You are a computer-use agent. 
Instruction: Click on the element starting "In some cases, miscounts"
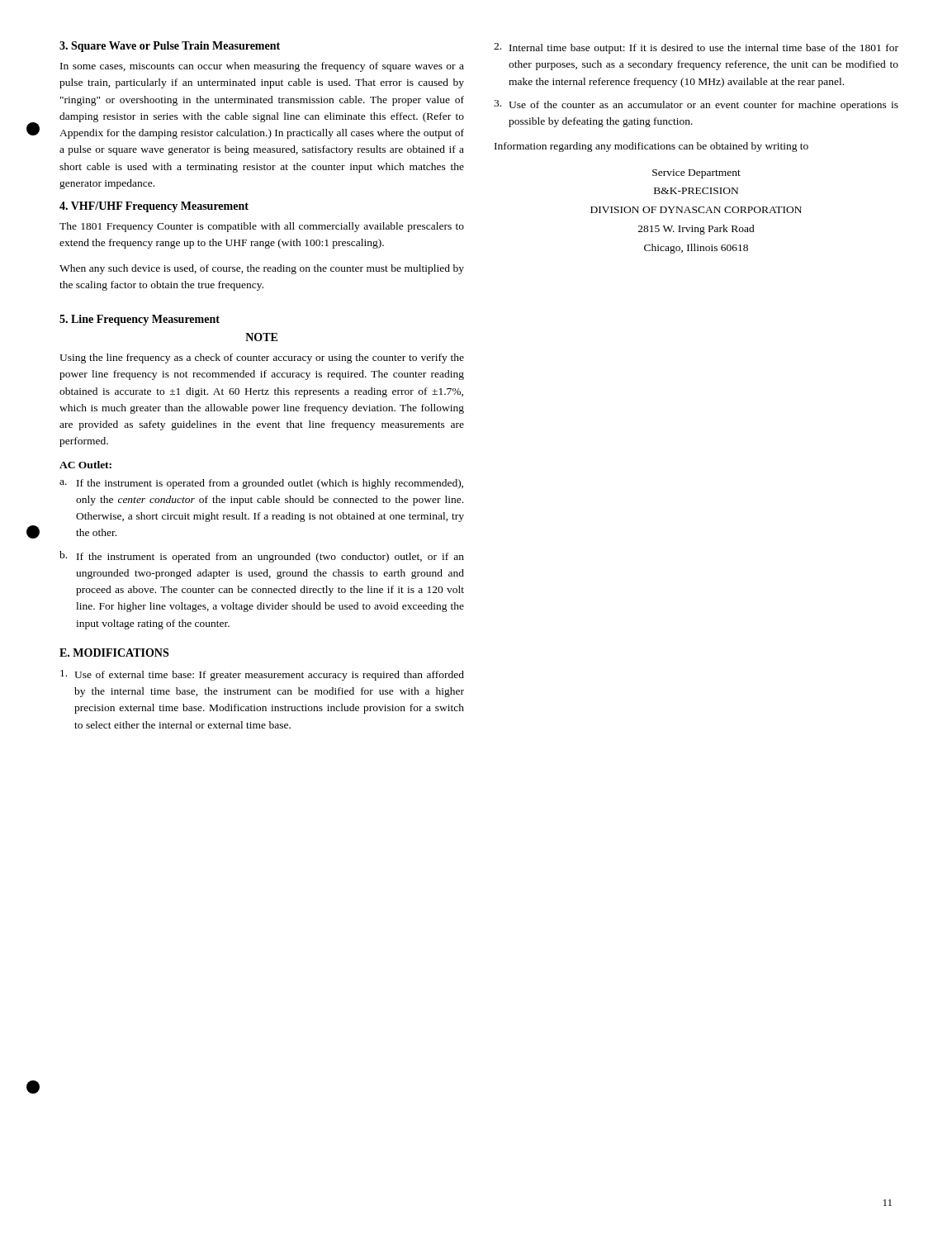pos(262,124)
